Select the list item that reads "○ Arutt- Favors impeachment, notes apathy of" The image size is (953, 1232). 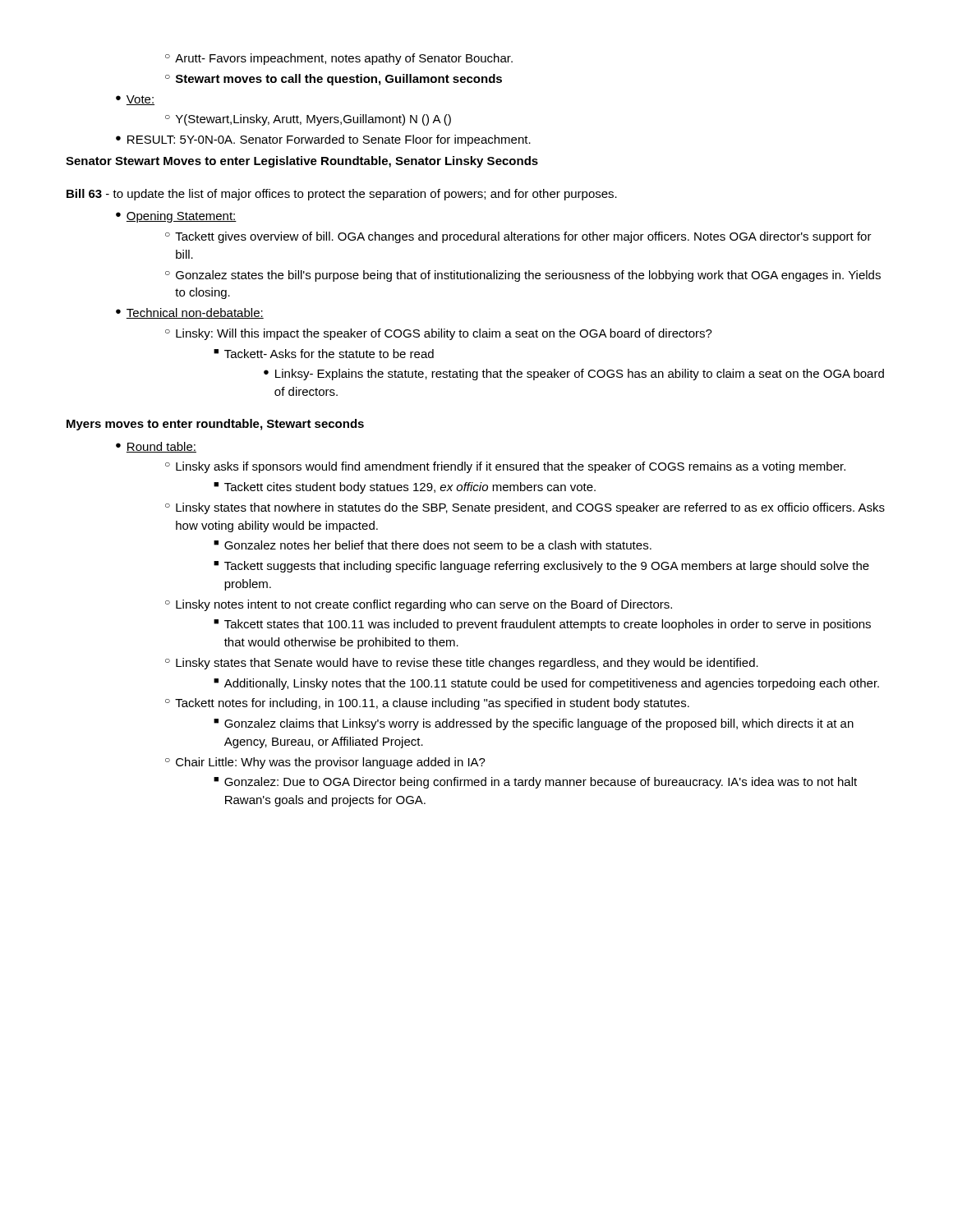(x=339, y=59)
